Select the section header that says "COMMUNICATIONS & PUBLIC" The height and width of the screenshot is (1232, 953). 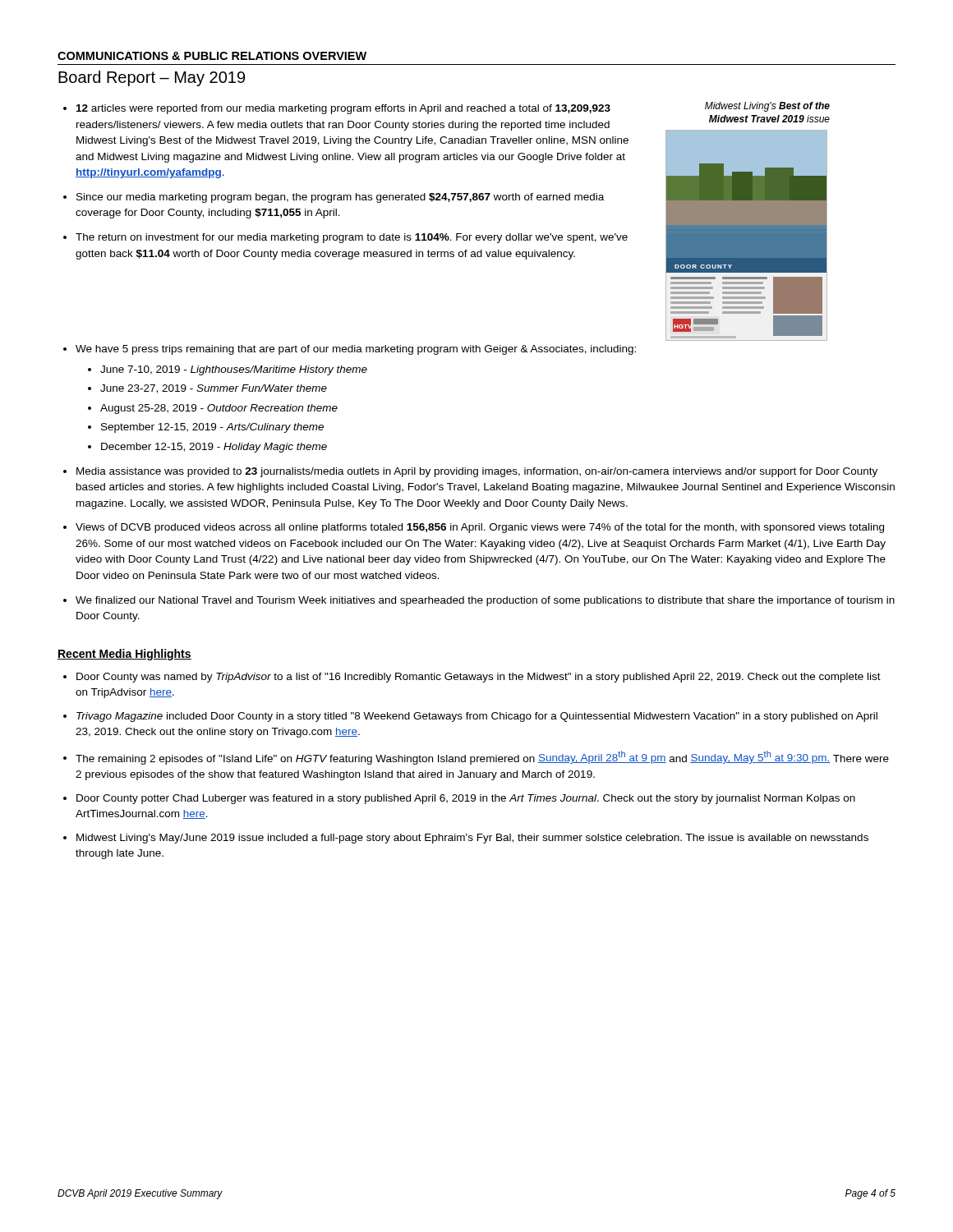(212, 56)
